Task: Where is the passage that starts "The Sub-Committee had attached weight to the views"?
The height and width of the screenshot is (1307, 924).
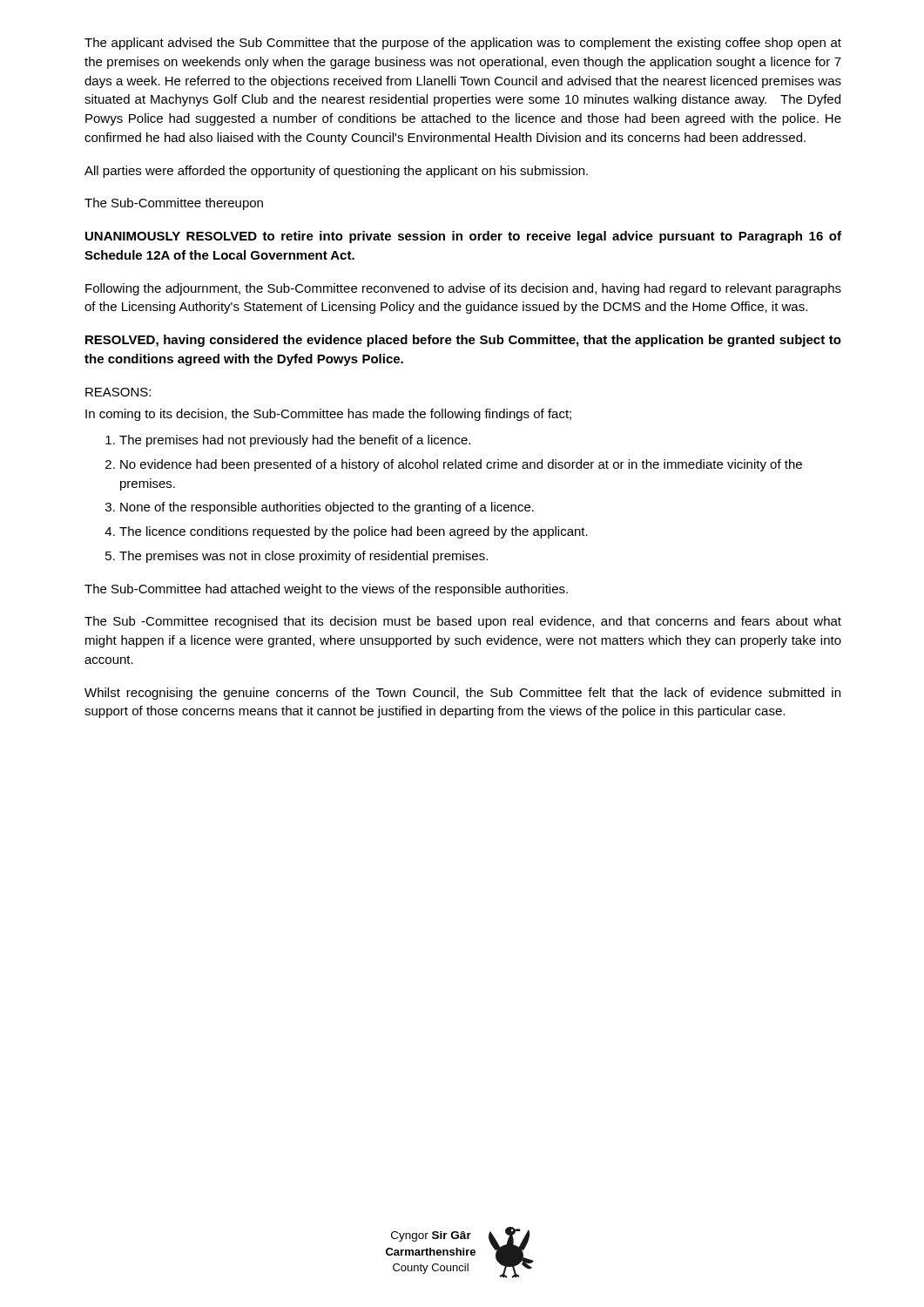Action: click(x=463, y=588)
